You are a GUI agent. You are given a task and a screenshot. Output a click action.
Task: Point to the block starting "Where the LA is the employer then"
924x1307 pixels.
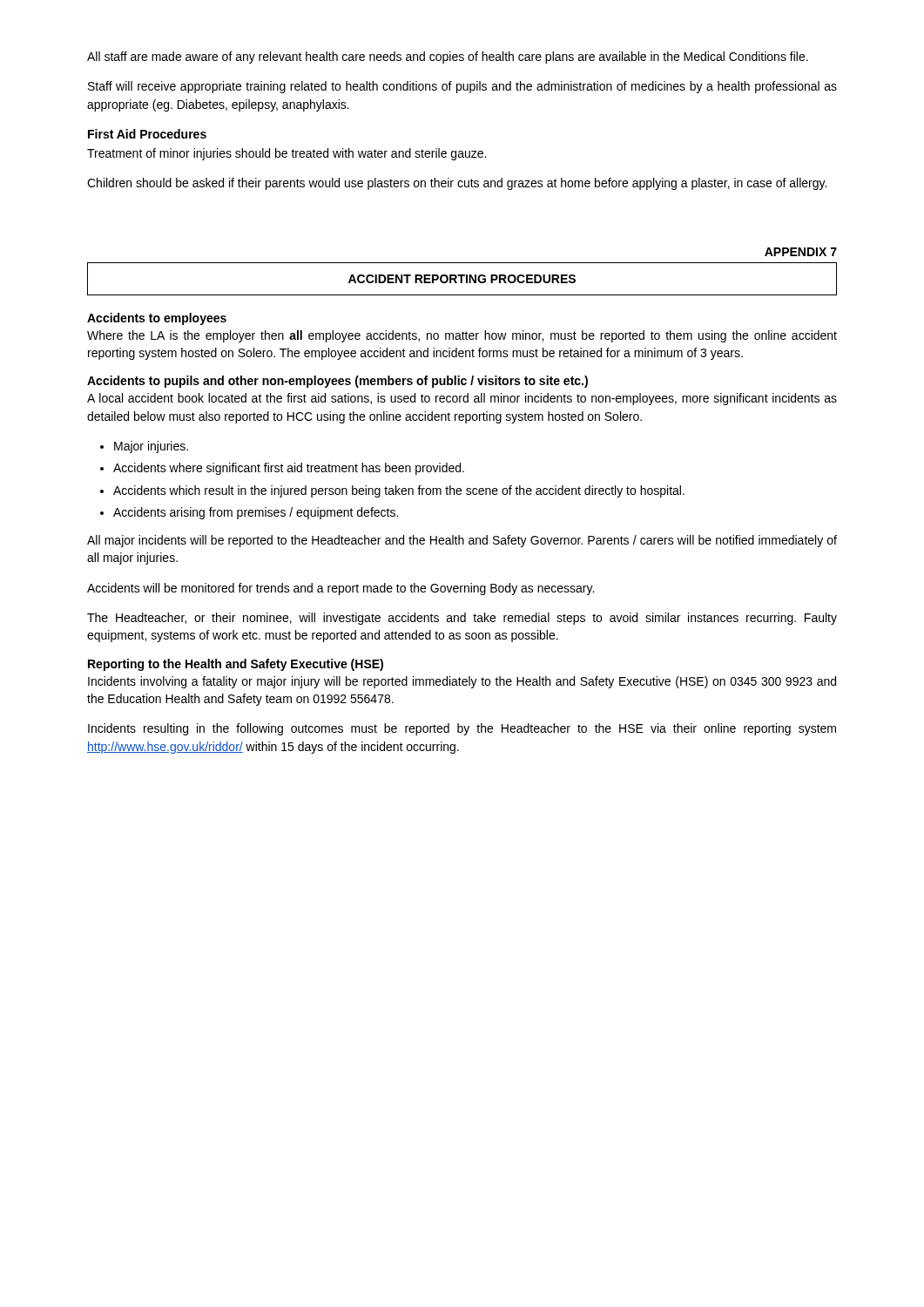[462, 344]
